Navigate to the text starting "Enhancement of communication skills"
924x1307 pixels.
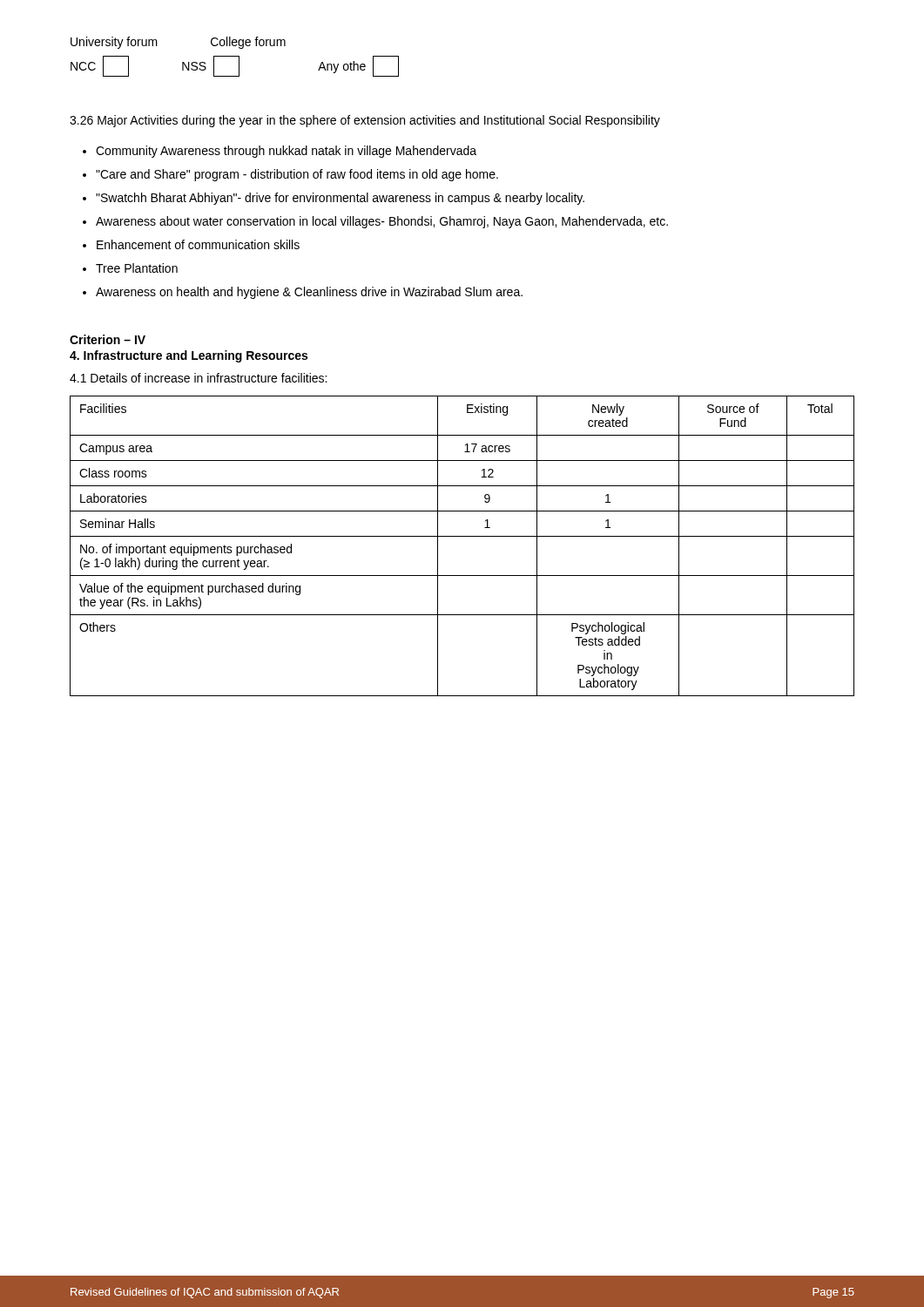pos(198,245)
